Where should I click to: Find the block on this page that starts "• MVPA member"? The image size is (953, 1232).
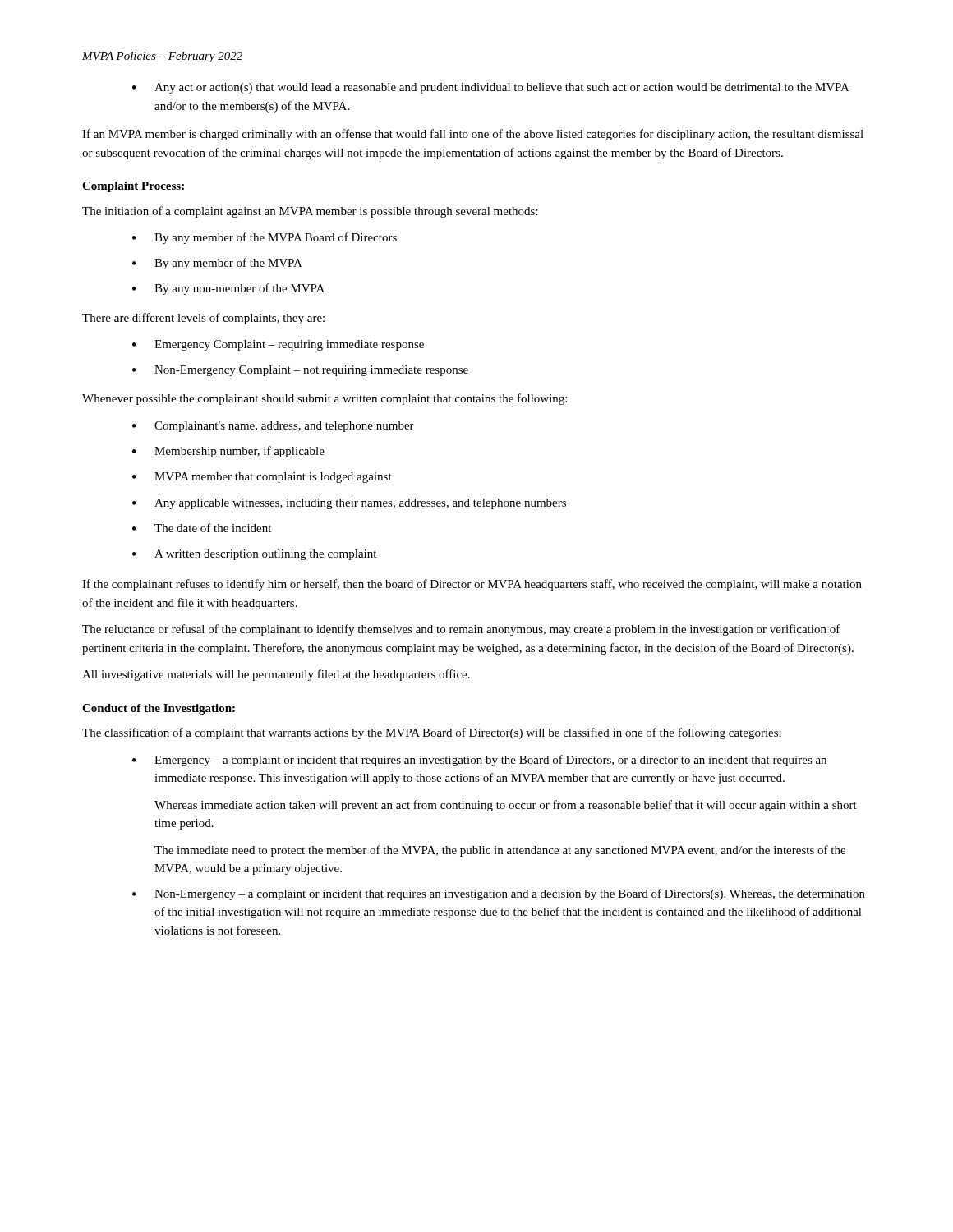click(262, 478)
